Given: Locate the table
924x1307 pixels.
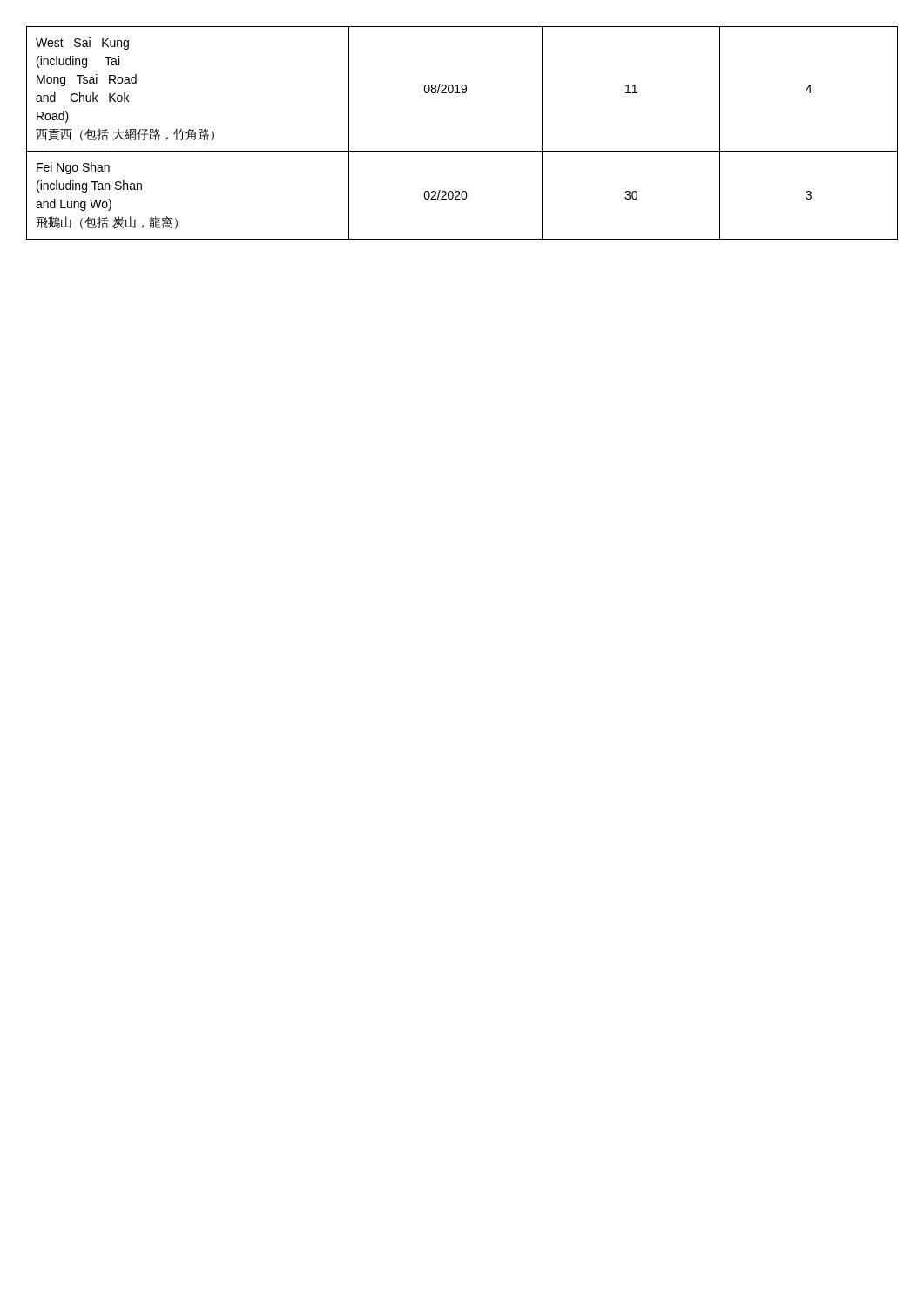Looking at the screenshot, I should tap(462, 133).
